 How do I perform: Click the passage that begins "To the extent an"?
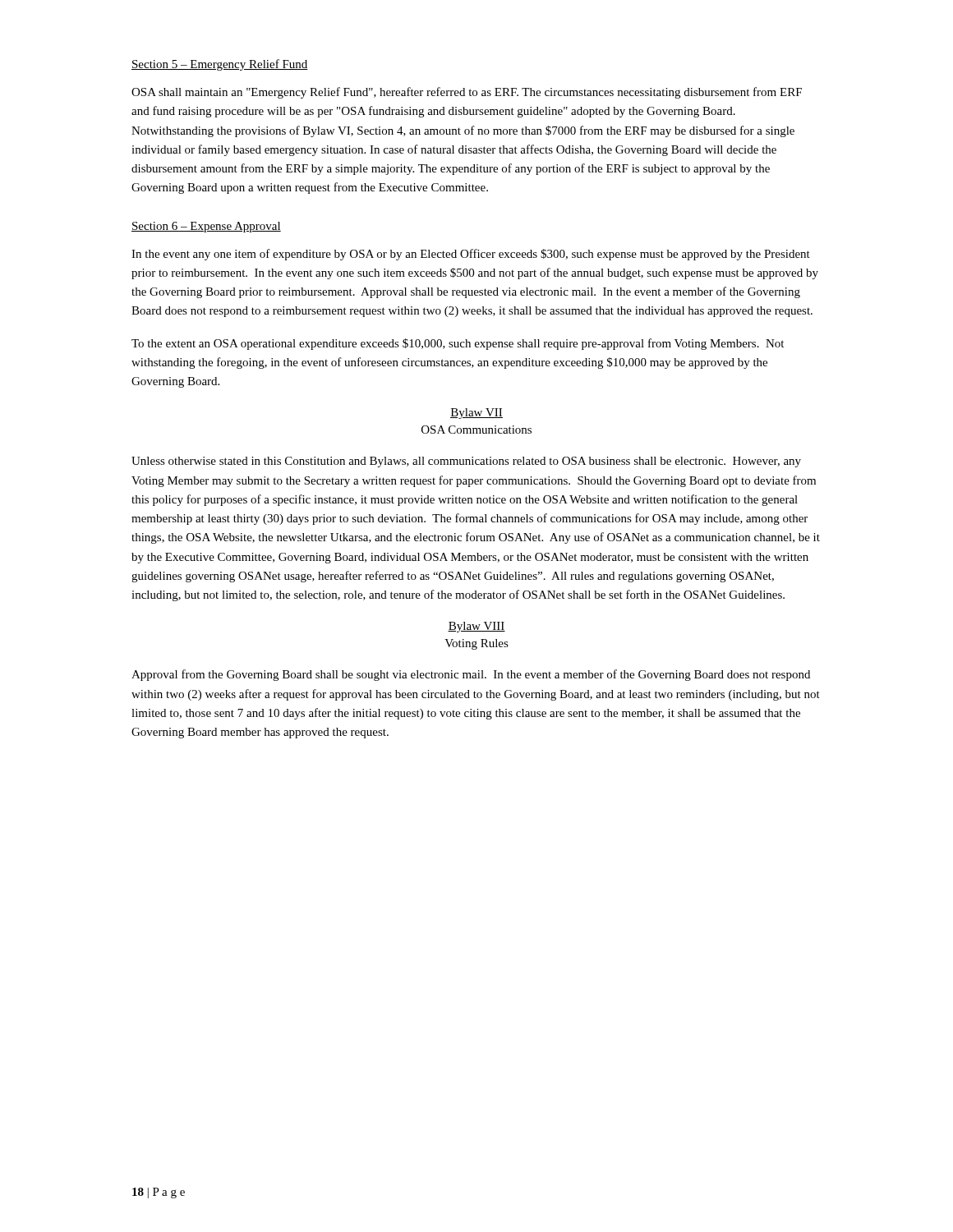[x=458, y=362]
